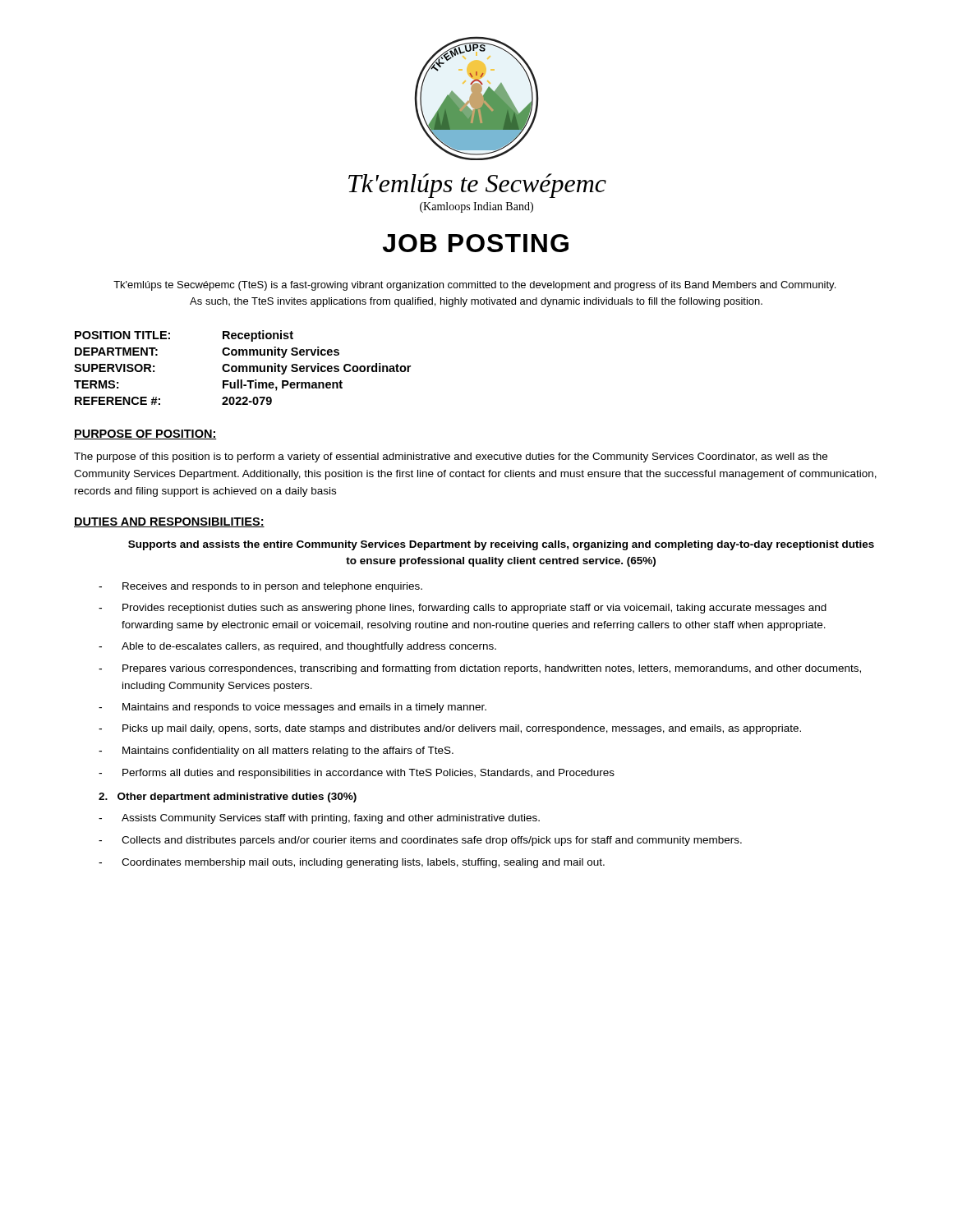Locate the list item containing "- Prepares various correspondences, transcribing and formatting from"
This screenshot has height=1232, width=953.
click(489, 677)
